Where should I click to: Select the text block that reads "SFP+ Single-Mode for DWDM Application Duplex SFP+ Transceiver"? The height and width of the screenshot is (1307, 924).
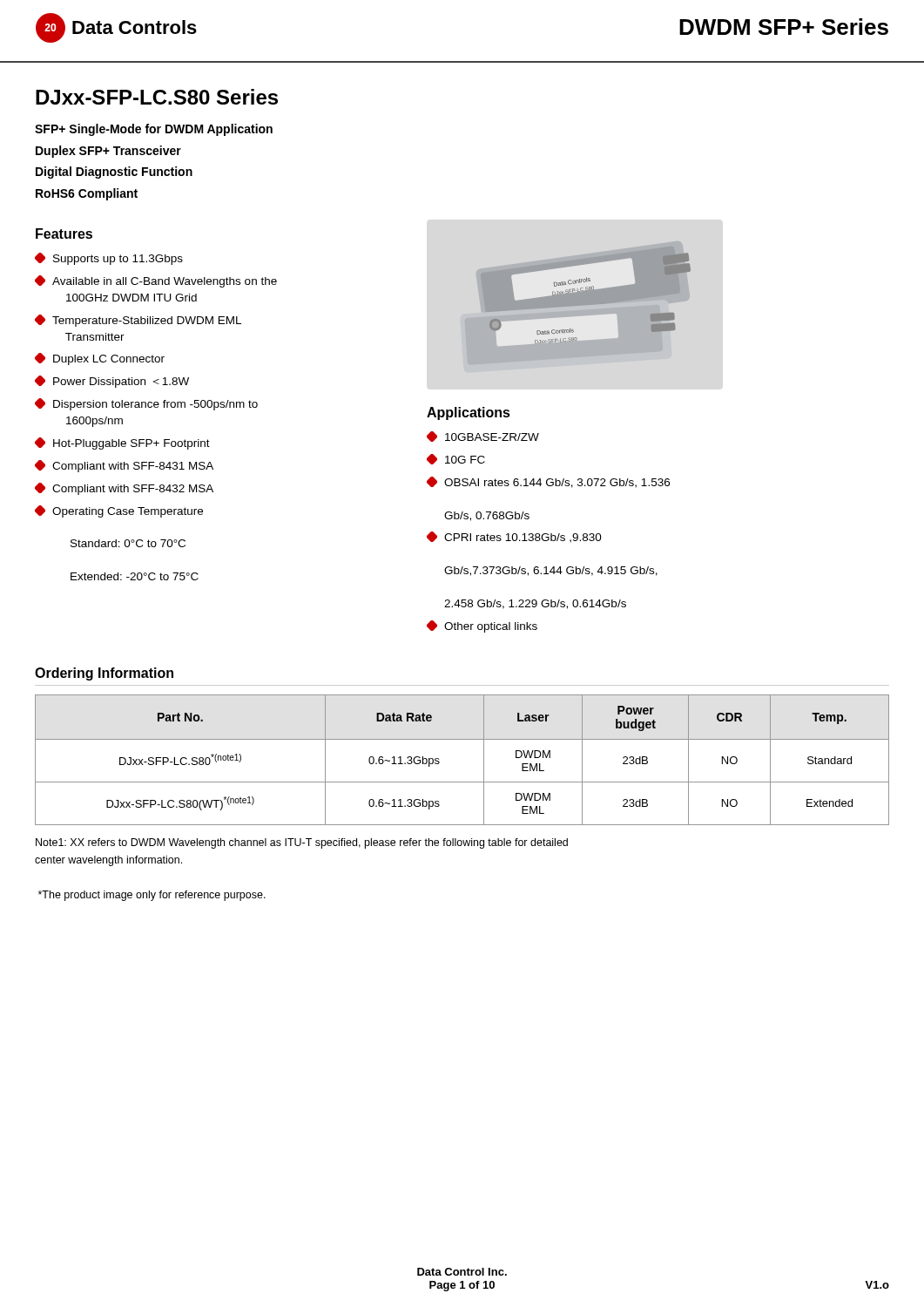154,161
